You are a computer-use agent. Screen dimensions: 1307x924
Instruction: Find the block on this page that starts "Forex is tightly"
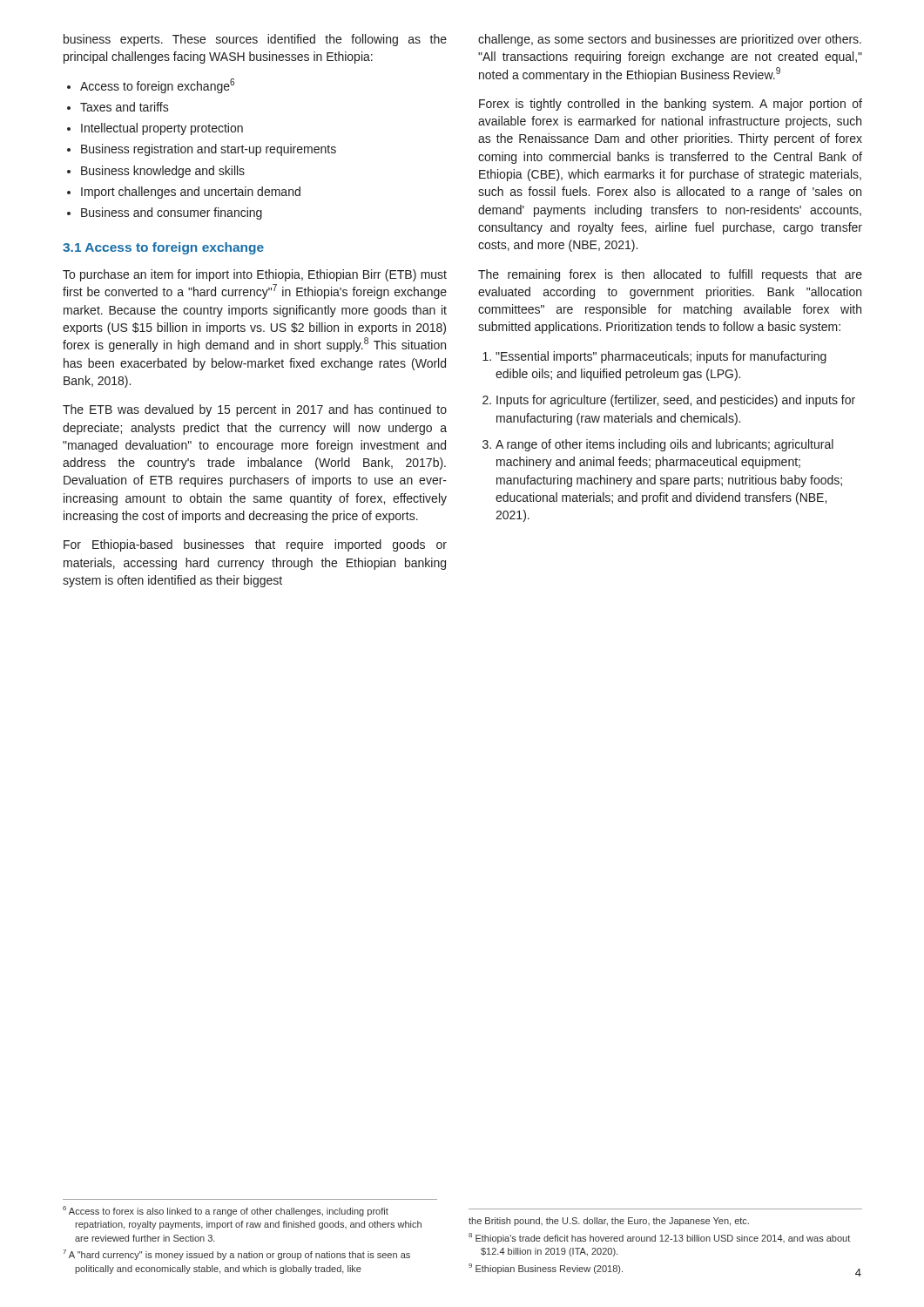point(670,174)
